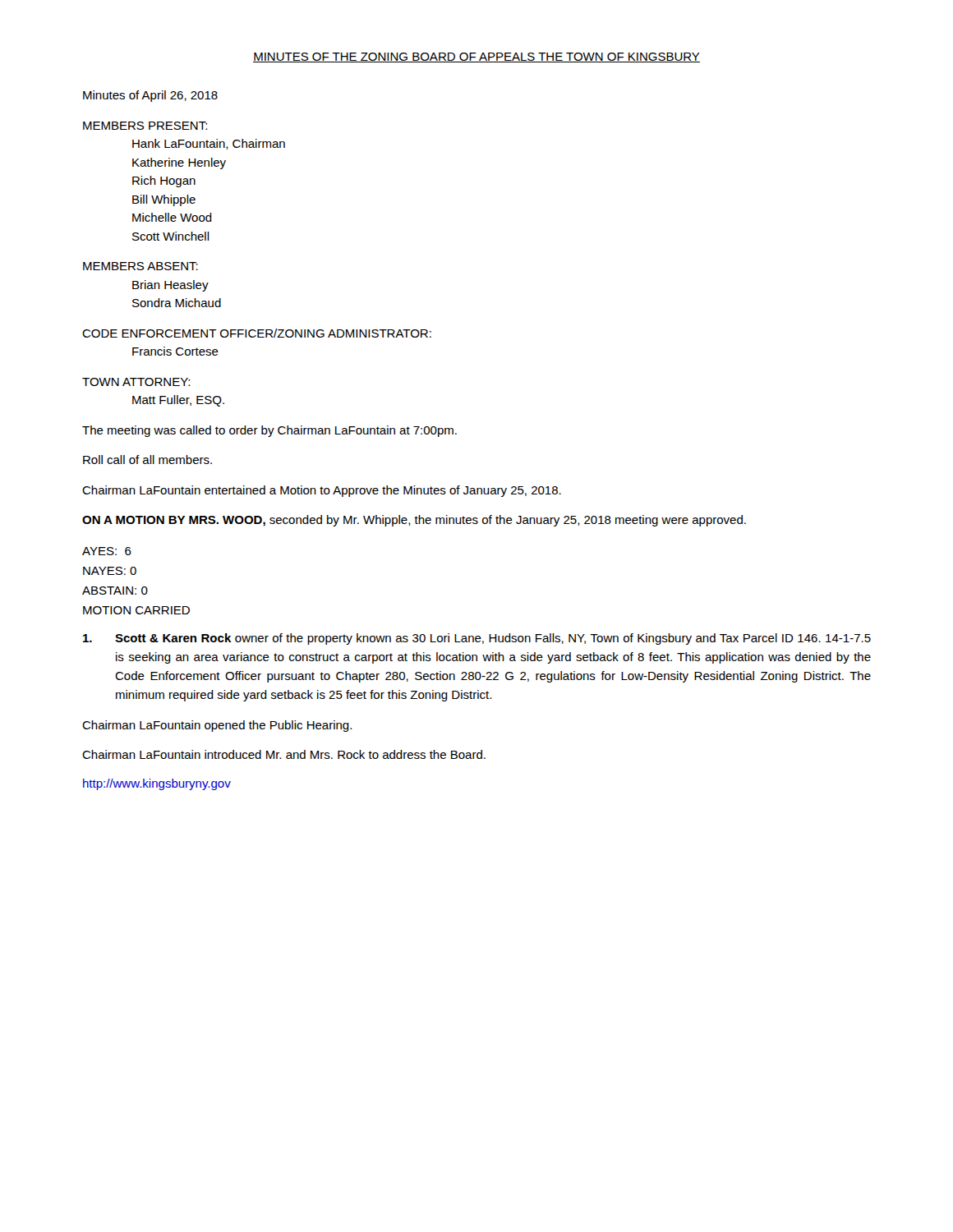Select the passage starting "CODE ENFORCEMENT OFFICER/ZONING ADMINISTRATOR: Francis Cortese"
The width and height of the screenshot is (953, 1232).
[257, 333]
